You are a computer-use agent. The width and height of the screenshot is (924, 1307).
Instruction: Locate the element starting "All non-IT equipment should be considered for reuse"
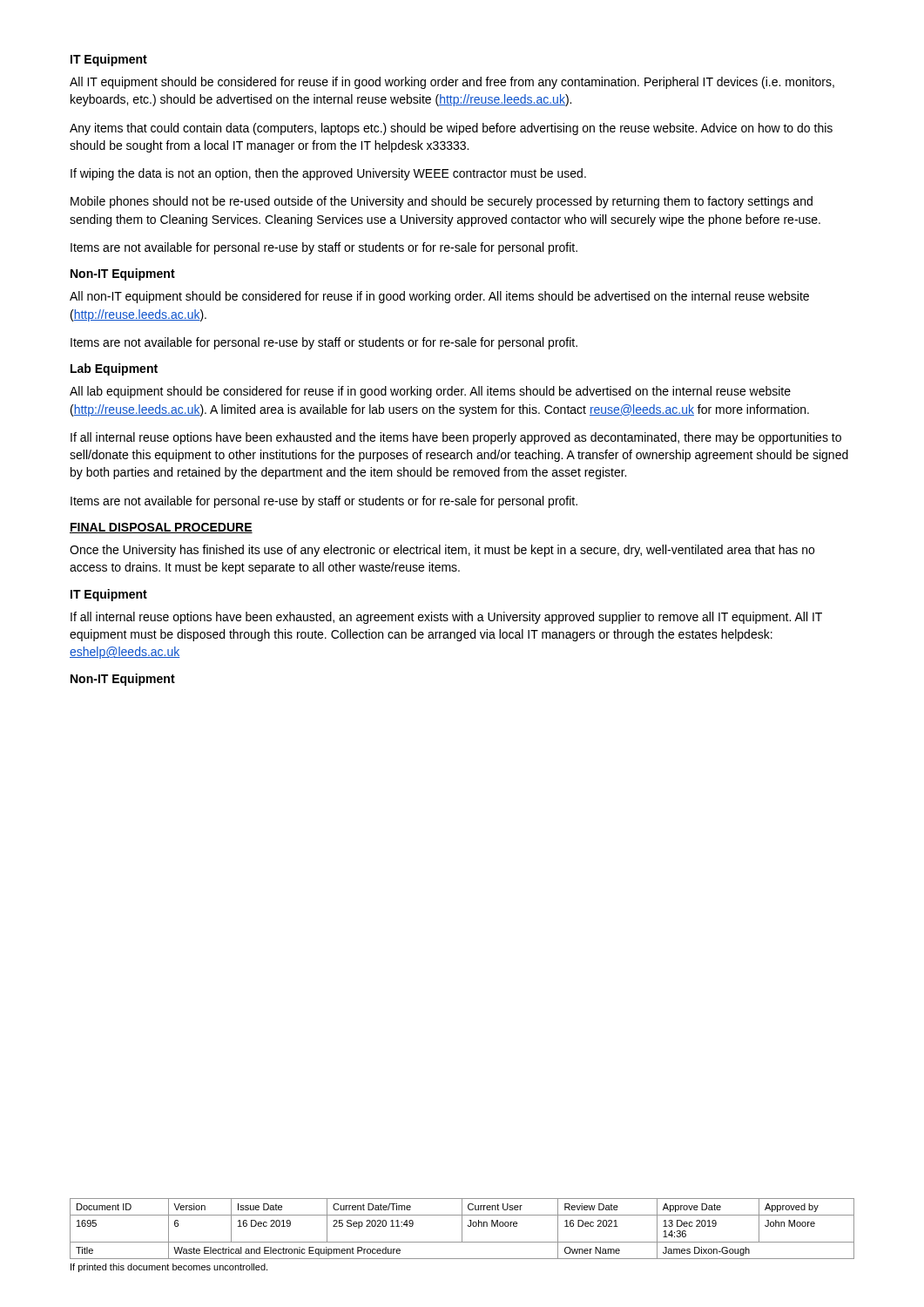pos(462,306)
